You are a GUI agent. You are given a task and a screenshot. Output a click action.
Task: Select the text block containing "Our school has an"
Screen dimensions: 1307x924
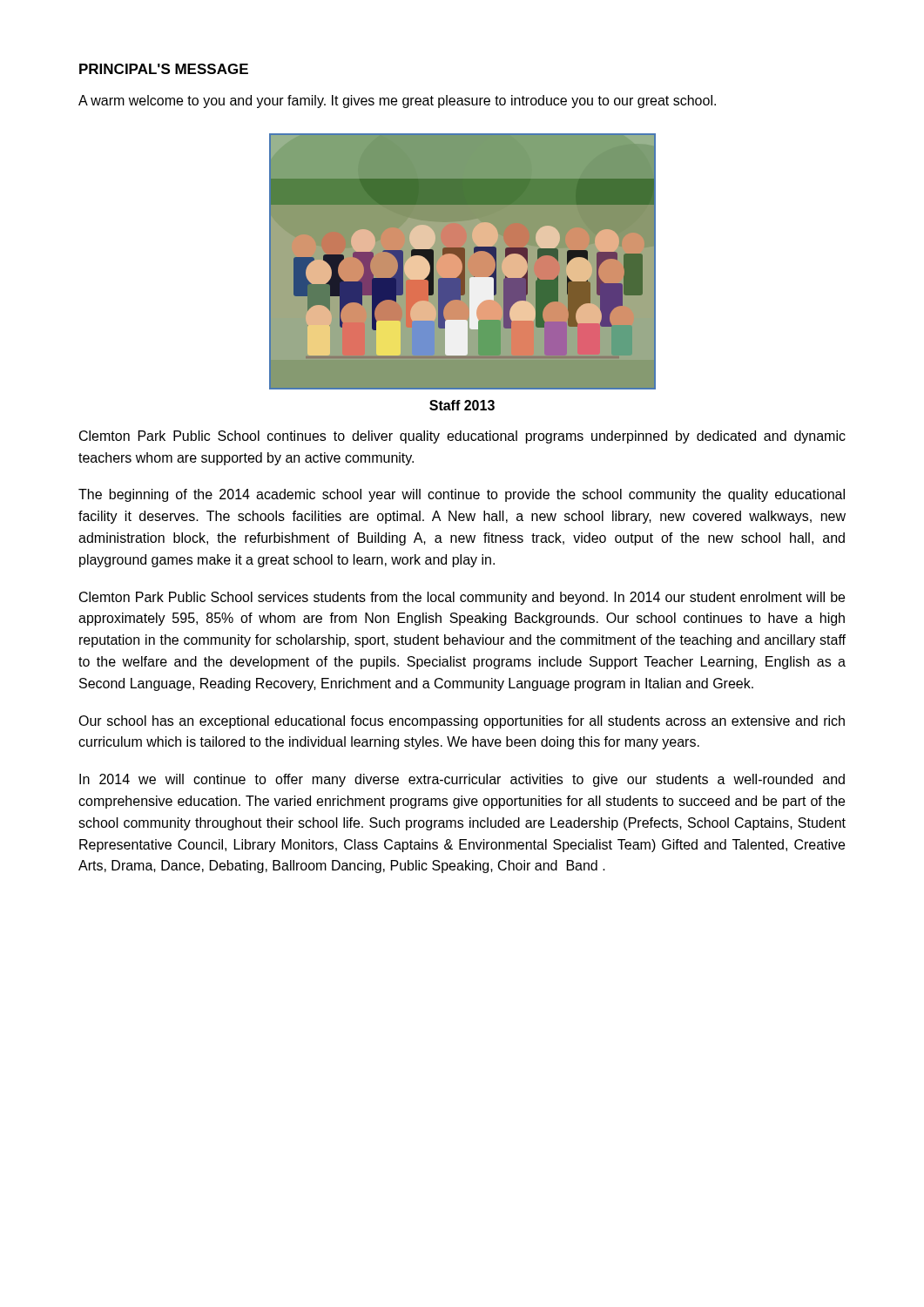462,731
